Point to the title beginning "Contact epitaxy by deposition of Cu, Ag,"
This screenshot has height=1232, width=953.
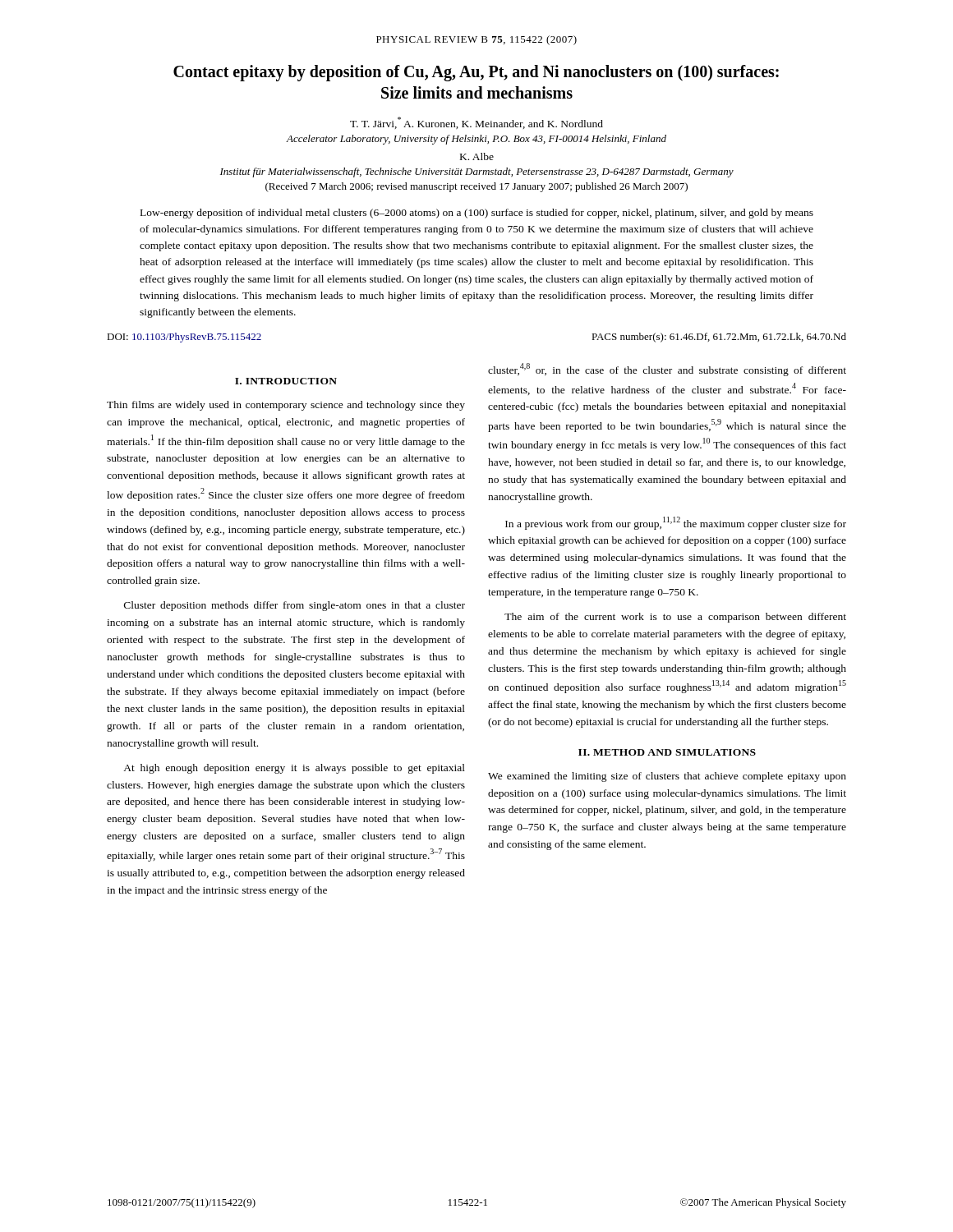point(476,82)
